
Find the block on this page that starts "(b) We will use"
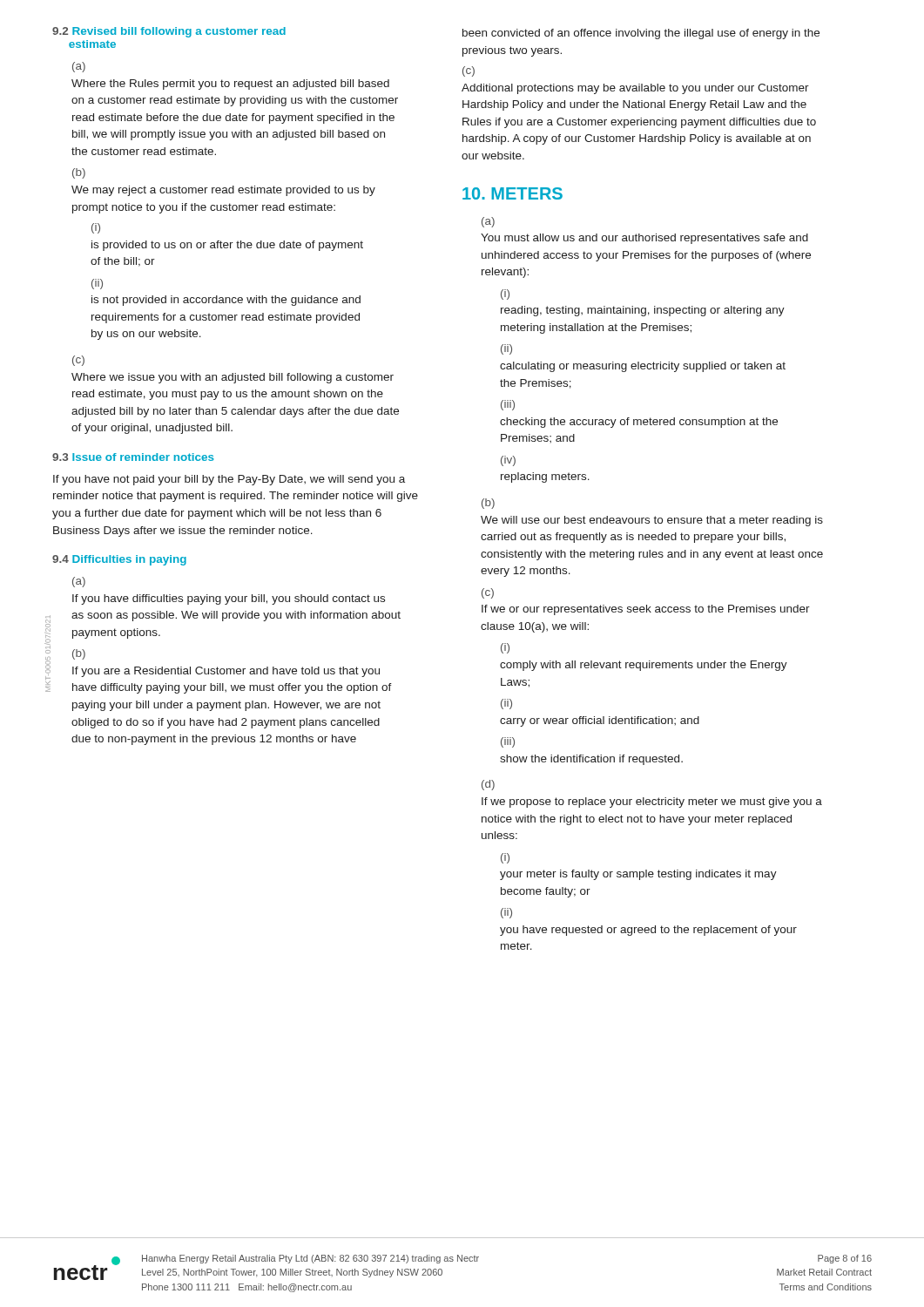(654, 537)
